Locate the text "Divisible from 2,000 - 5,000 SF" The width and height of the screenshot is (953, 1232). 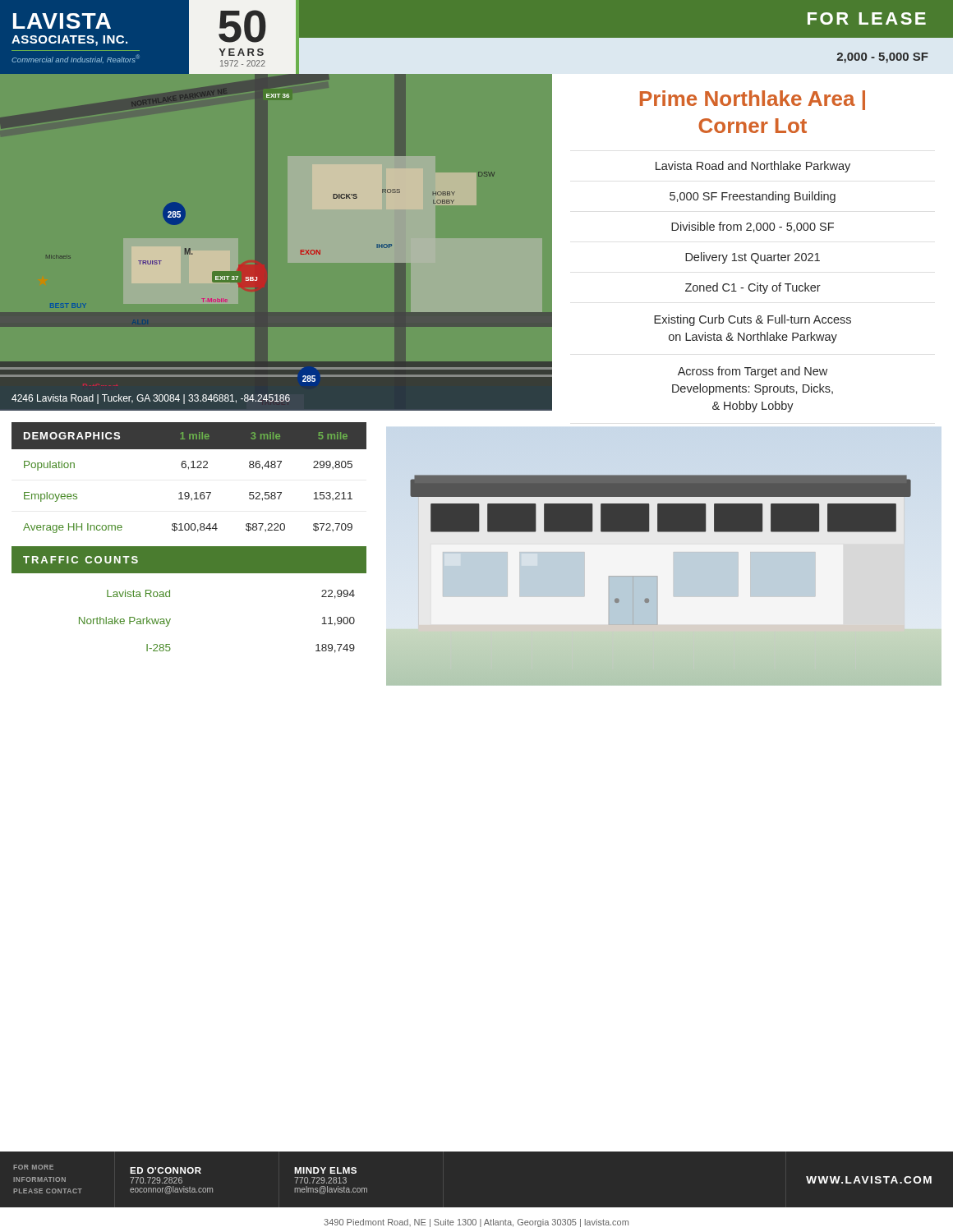point(753,227)
